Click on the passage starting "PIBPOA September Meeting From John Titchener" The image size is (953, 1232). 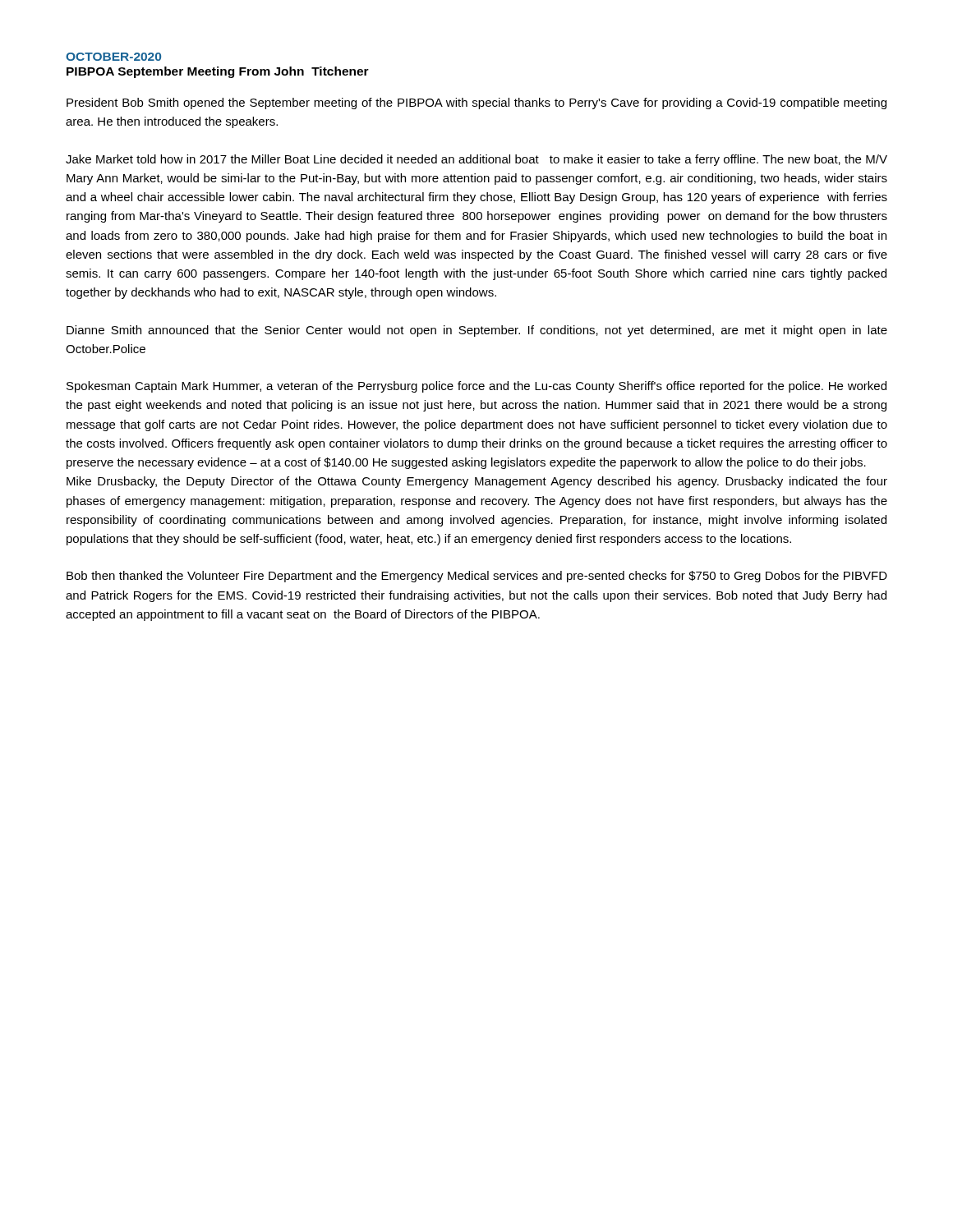tap(217, 71)
